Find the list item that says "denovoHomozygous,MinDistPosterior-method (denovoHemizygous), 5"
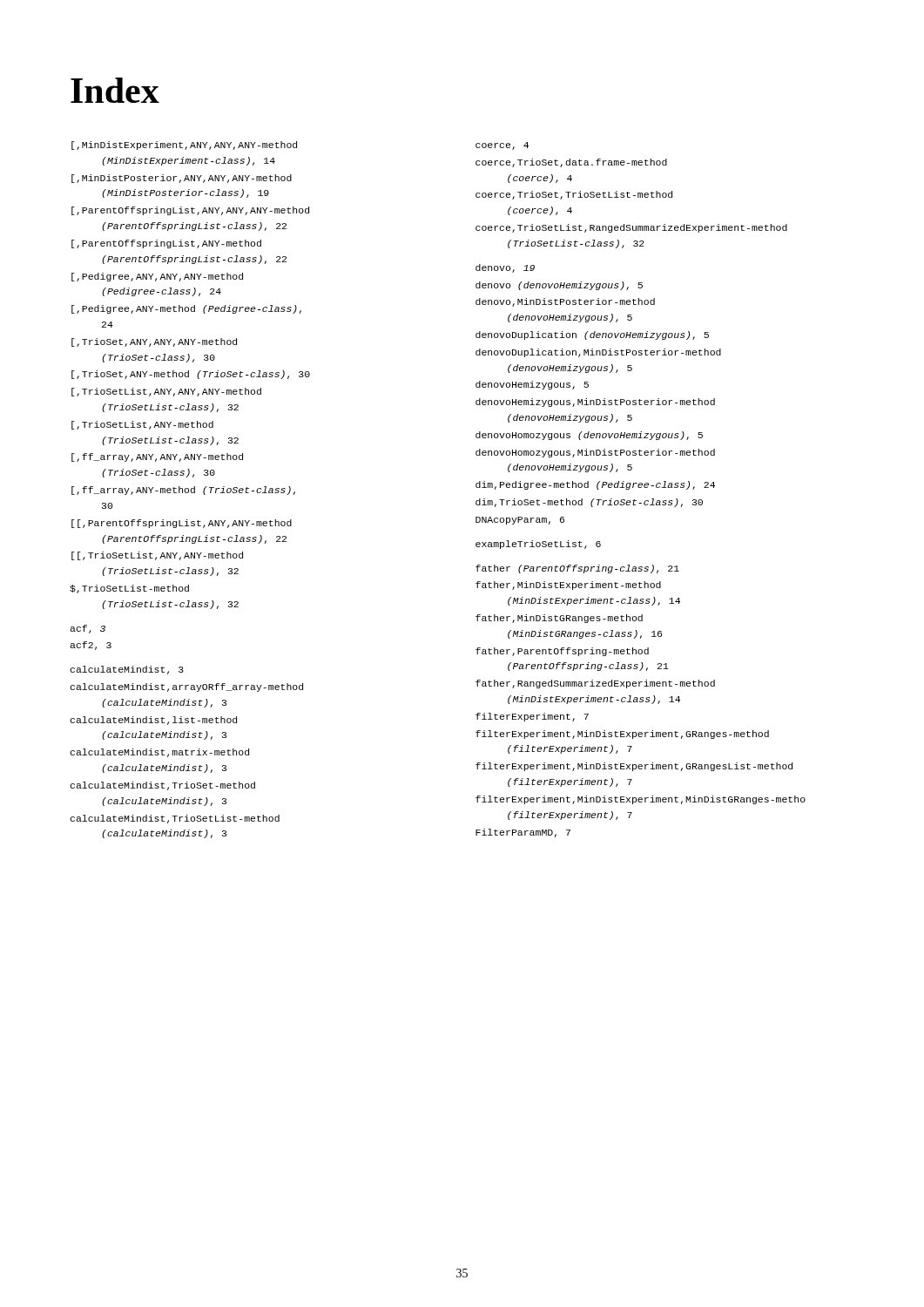Image resolution: width=924 pixels, height=1307 pixels. click(x=665, y=460)
